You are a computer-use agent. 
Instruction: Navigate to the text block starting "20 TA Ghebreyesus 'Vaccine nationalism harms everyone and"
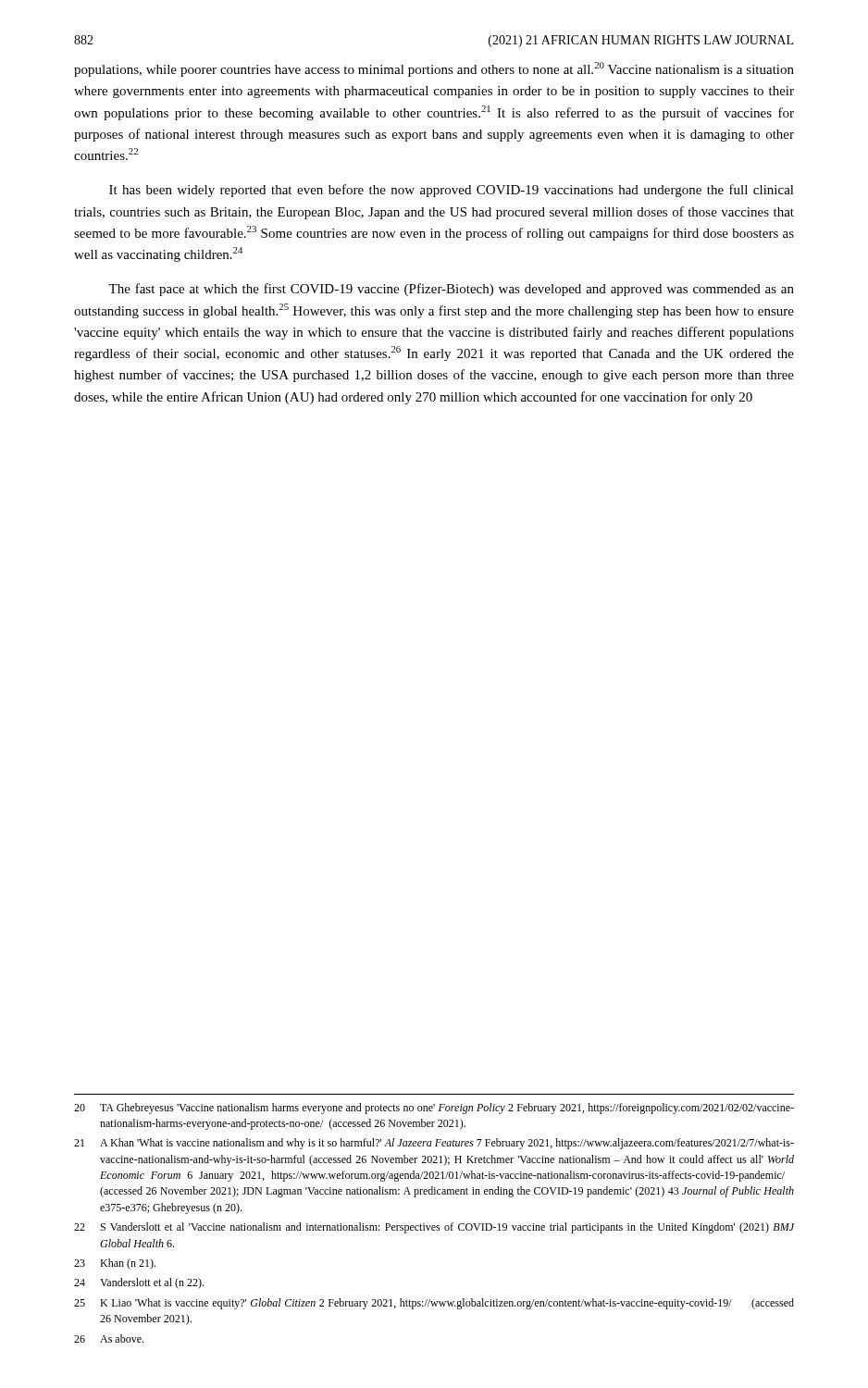tap(434, 1116)
